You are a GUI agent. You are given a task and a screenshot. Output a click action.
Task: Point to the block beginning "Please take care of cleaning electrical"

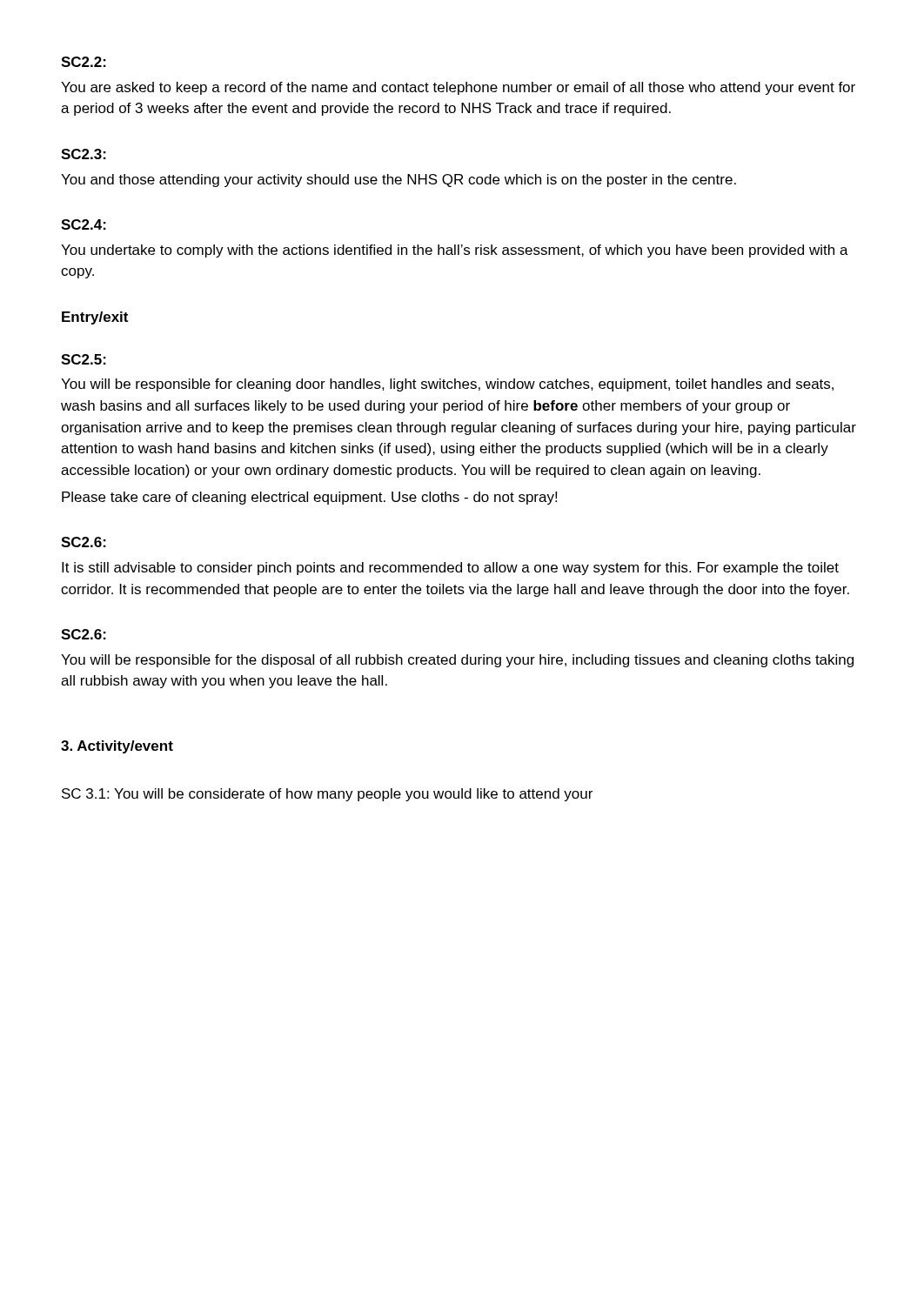tap(310, 497)
